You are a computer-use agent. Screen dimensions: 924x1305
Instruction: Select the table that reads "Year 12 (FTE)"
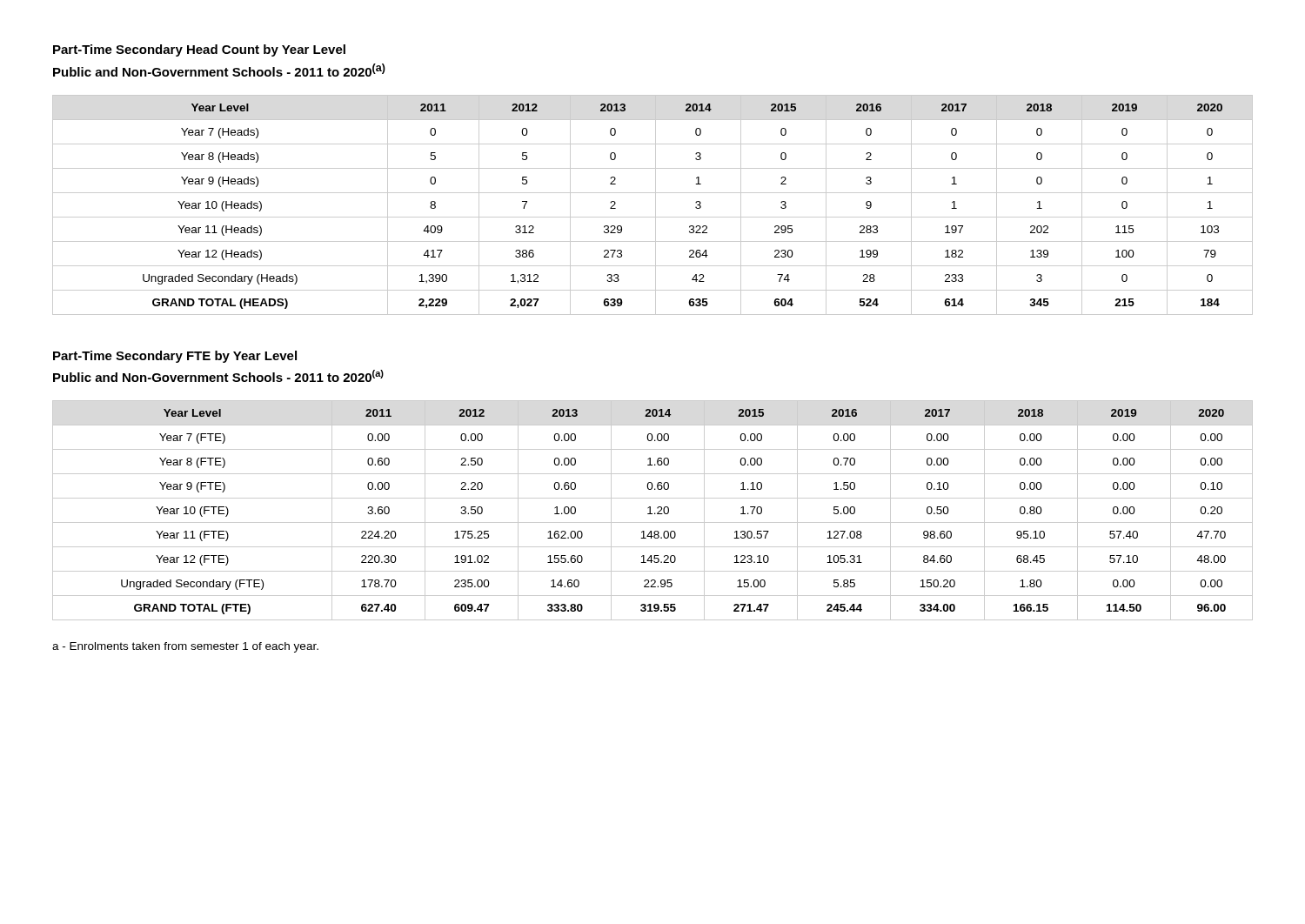(652, 510)
